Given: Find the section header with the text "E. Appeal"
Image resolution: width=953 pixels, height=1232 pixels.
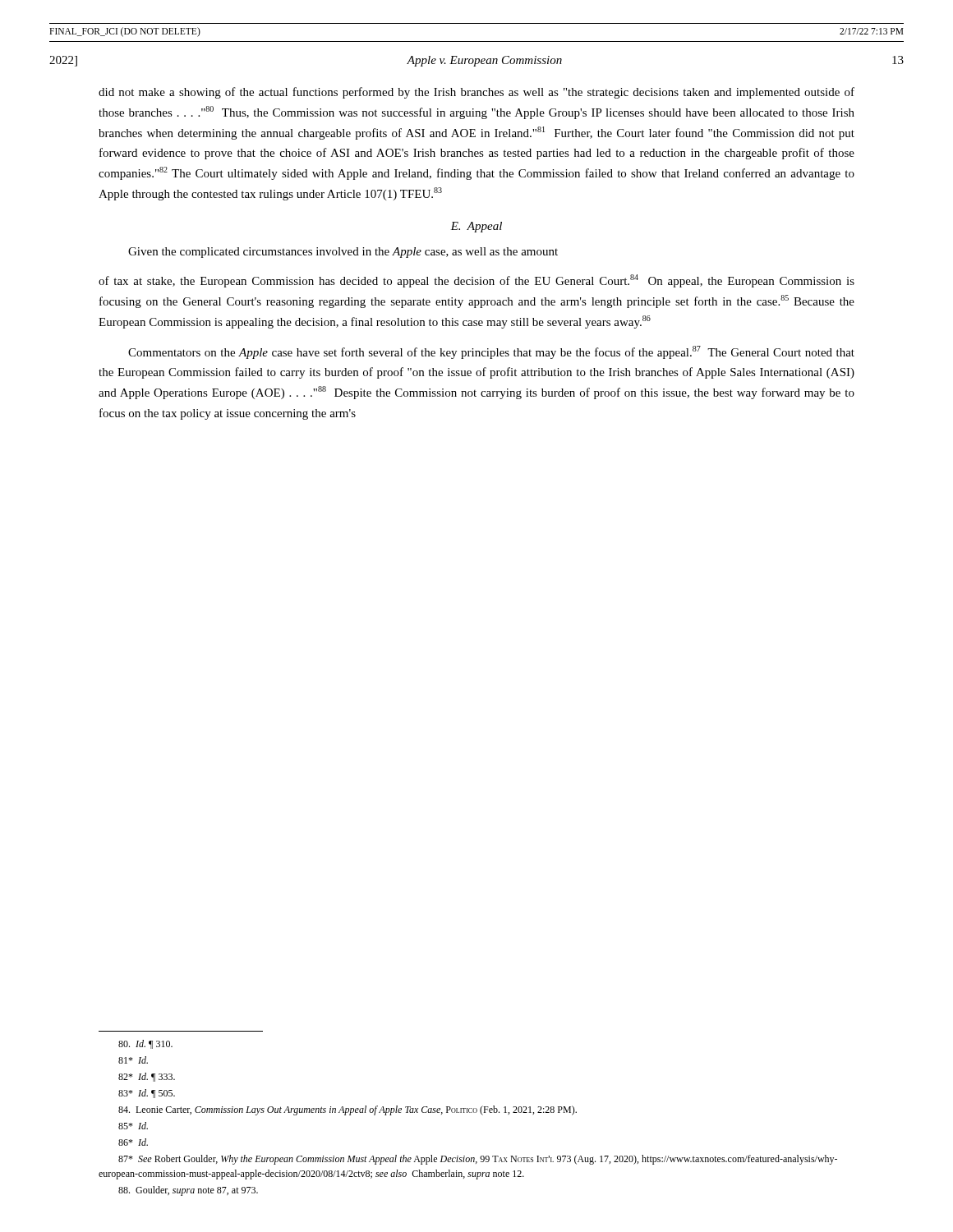Looking at the screenshot, I should 476,225.
